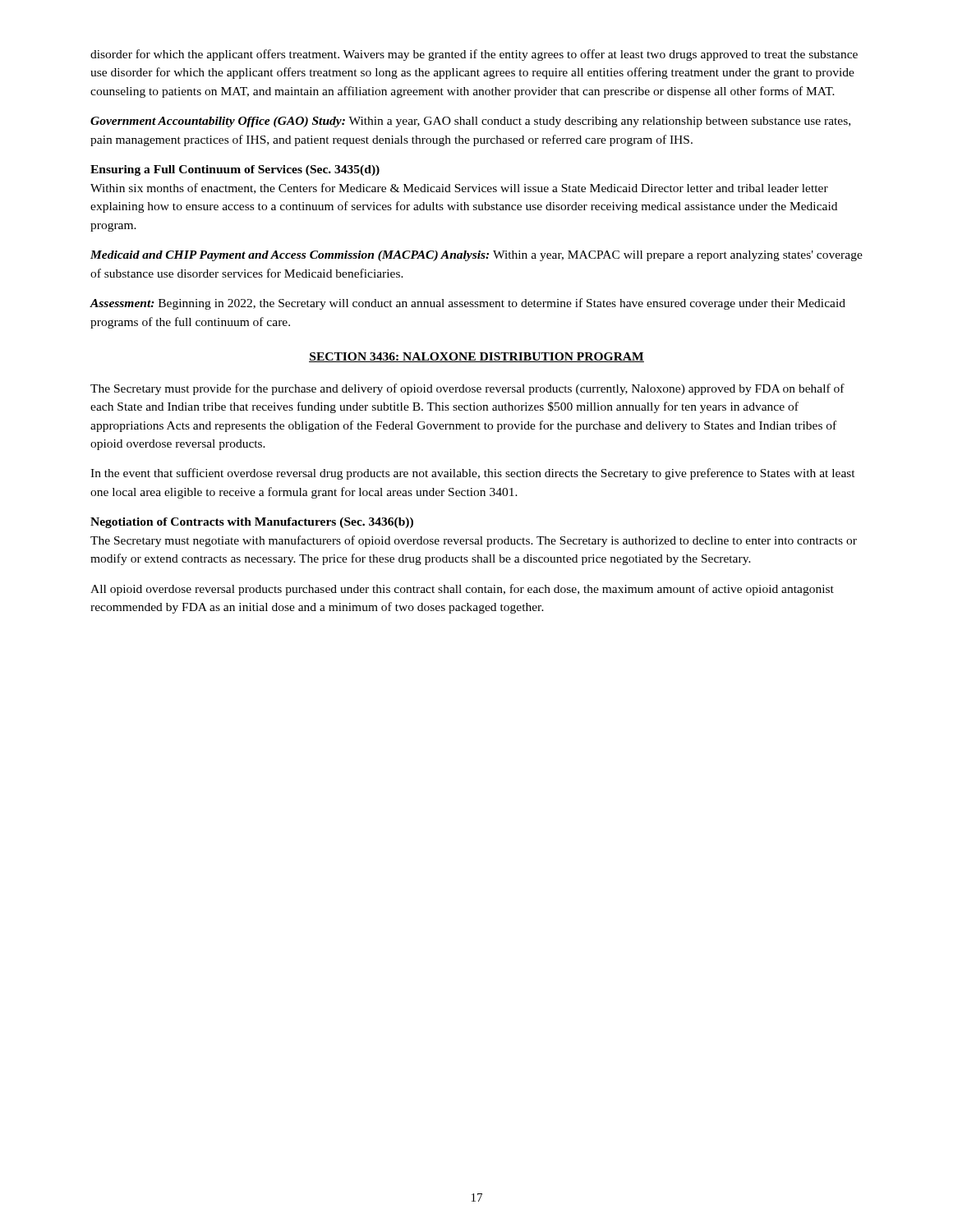Navigate to the passage starting "The Secretary must negotiate with manufacturers of opioid"

pyautogui.click(x=476, y=550)
